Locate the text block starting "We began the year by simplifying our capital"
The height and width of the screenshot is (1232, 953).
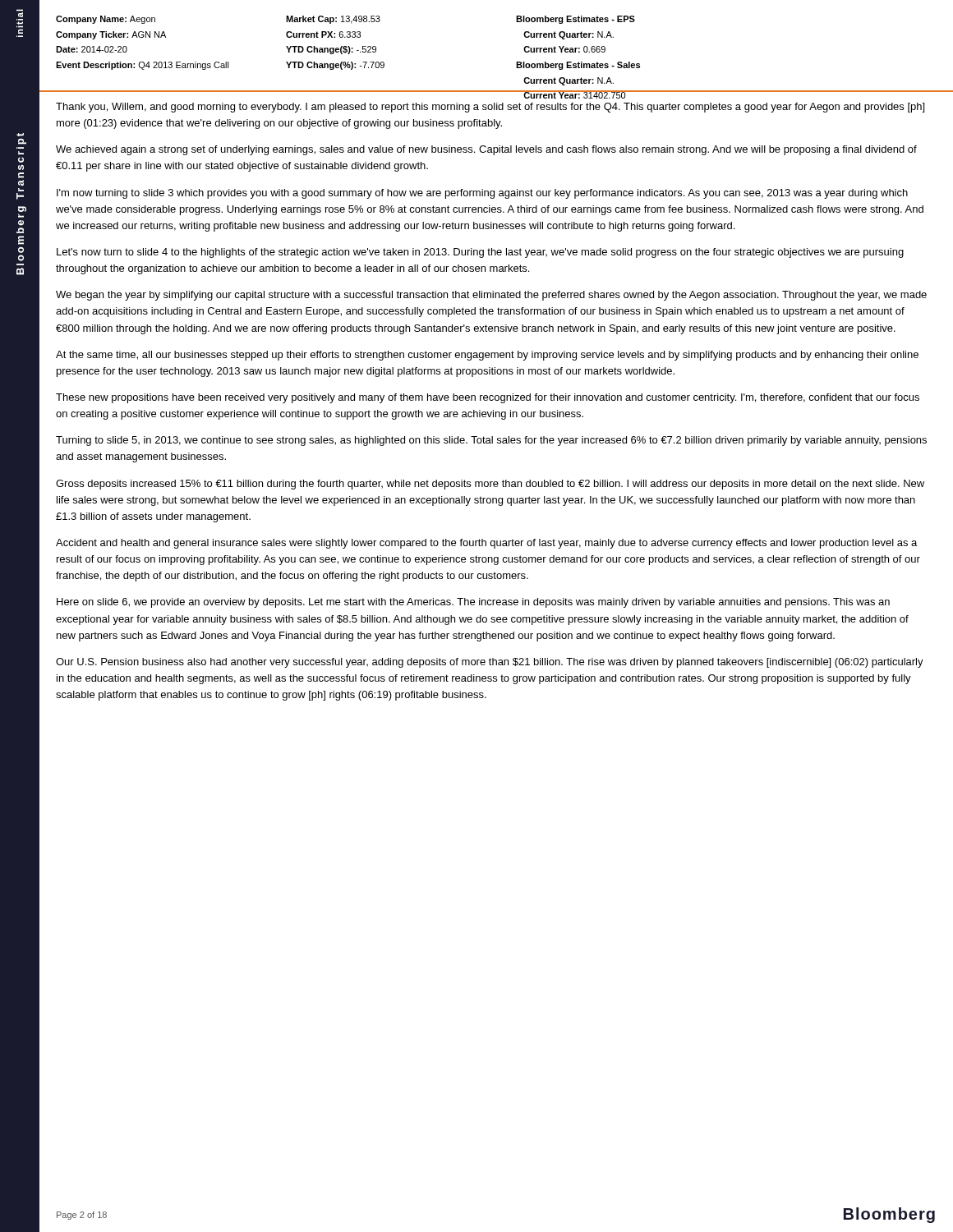coord(491,311)
